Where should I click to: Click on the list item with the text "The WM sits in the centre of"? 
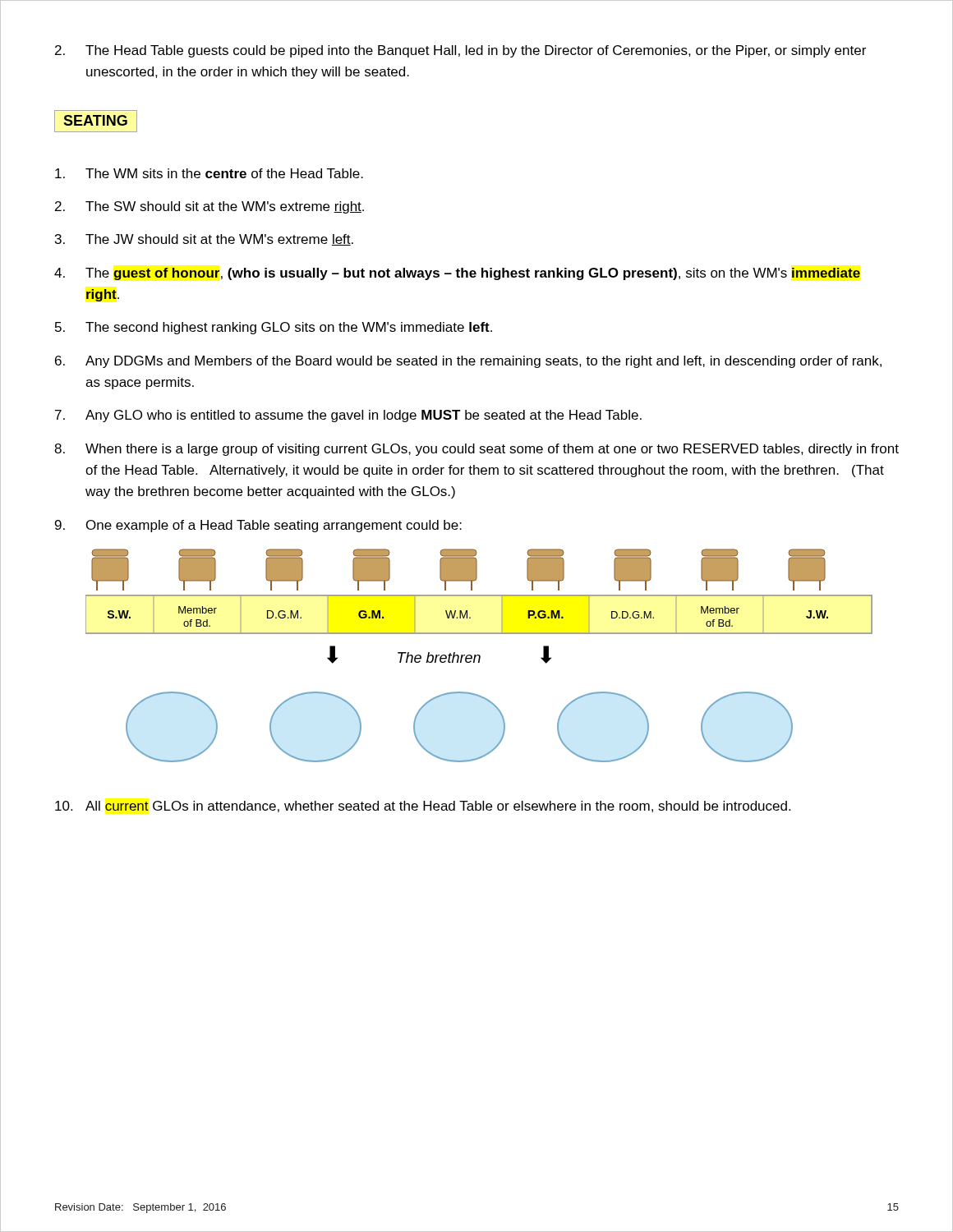(x=209, y=173)
